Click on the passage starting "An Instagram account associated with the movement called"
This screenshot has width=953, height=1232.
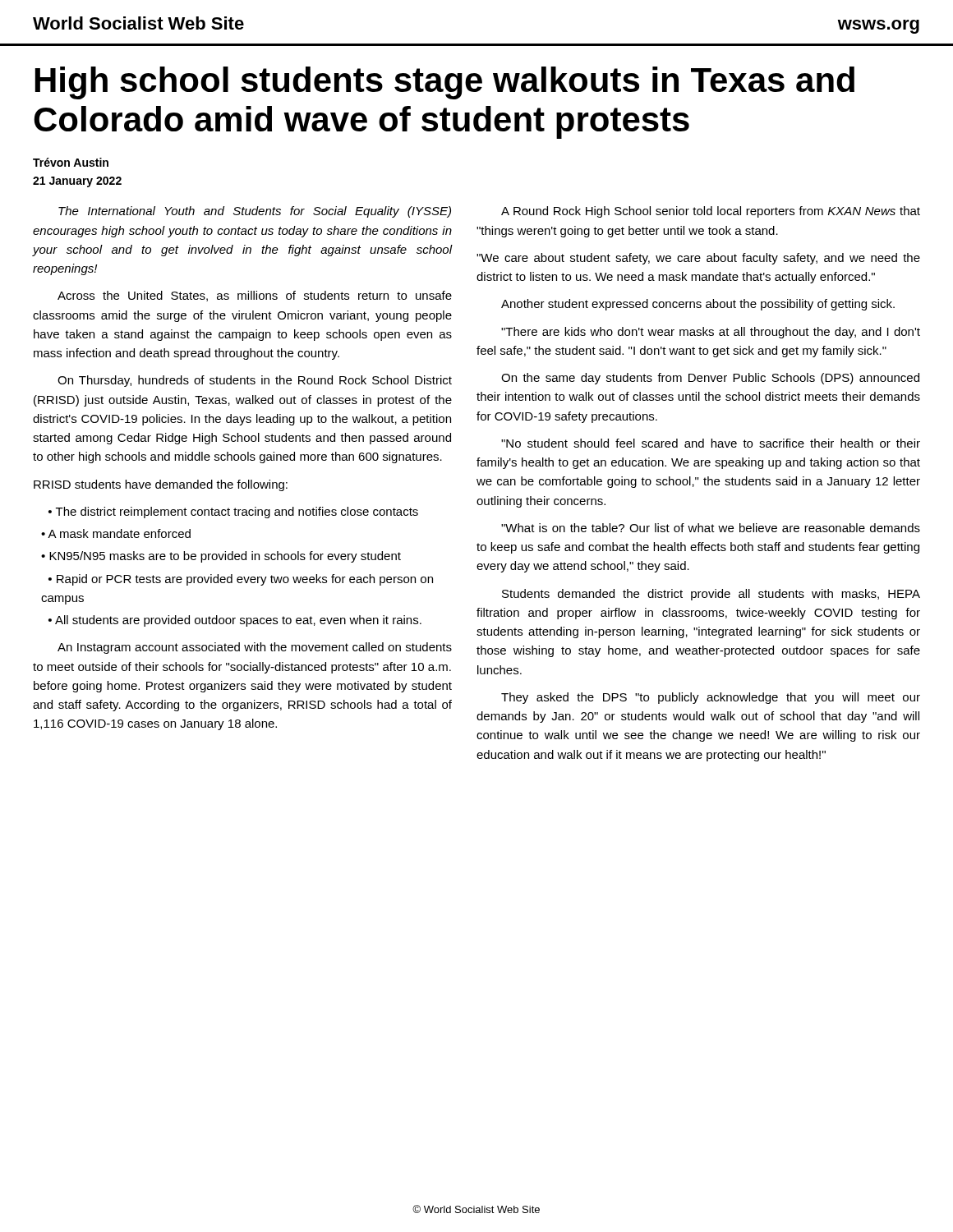242,685
